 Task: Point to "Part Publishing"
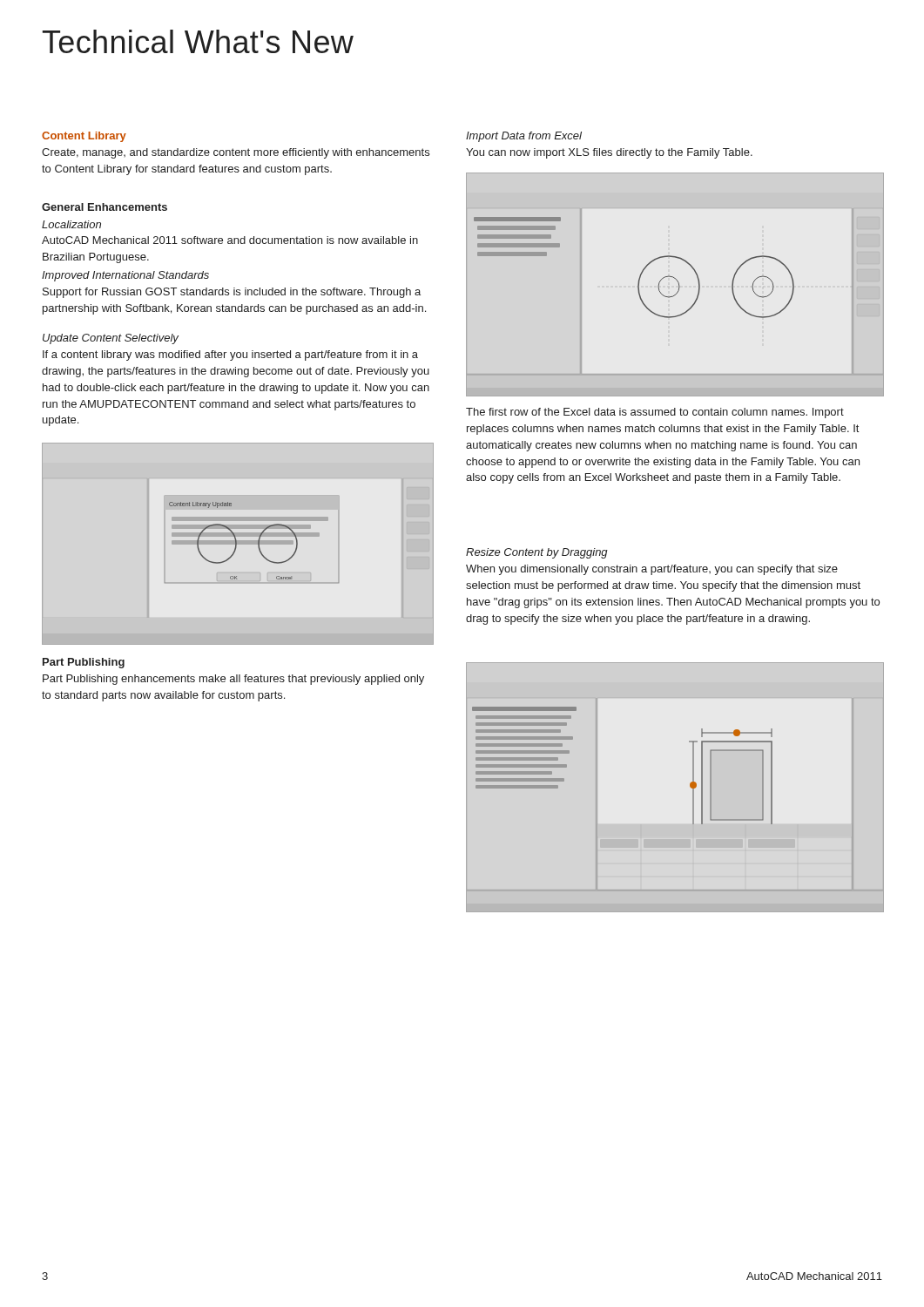coord(83,662)
